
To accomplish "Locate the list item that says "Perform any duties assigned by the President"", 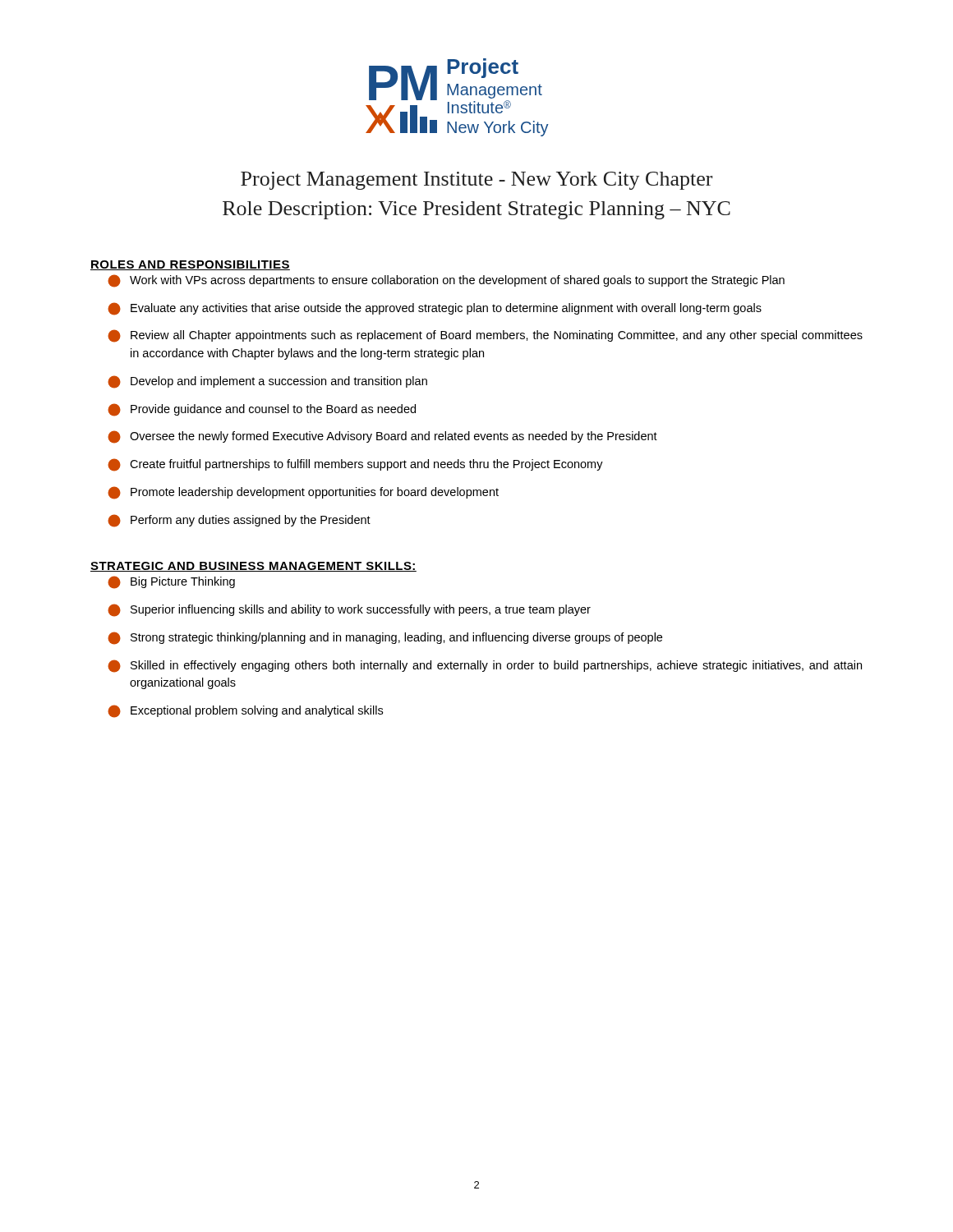I will (x=239, y=521).
